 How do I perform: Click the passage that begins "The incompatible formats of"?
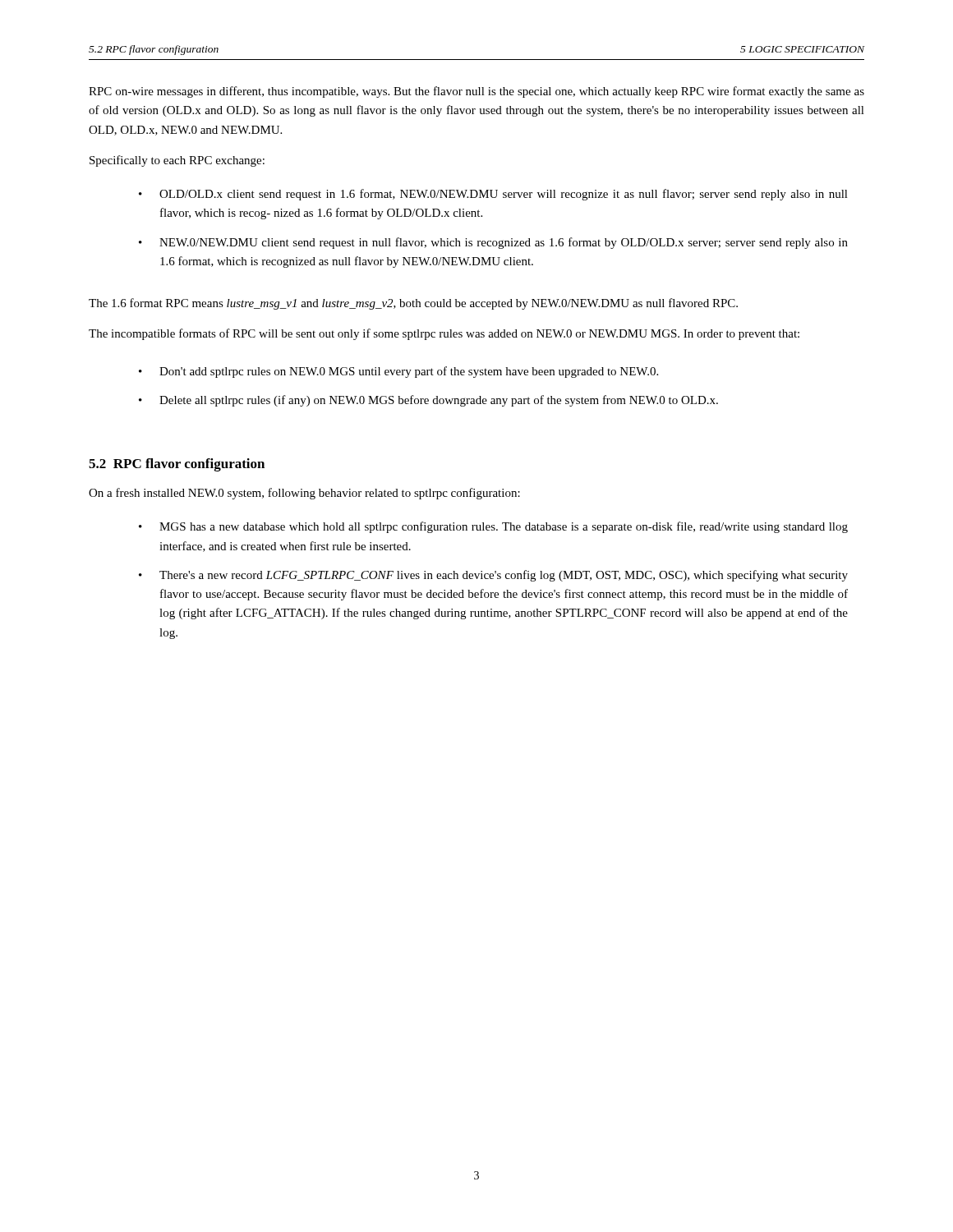(445, 334)
